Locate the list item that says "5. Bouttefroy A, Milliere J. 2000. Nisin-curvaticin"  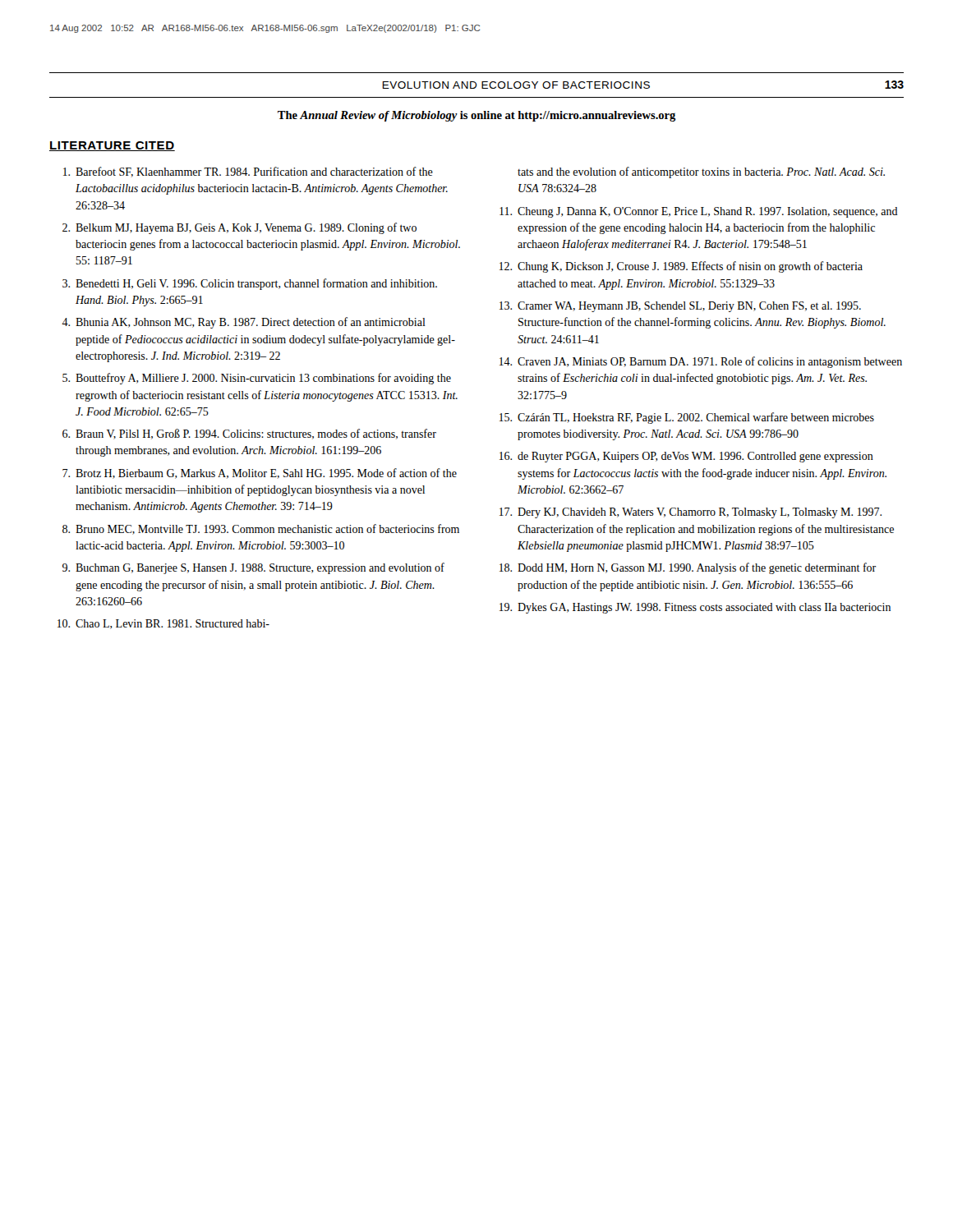(255, 396)
